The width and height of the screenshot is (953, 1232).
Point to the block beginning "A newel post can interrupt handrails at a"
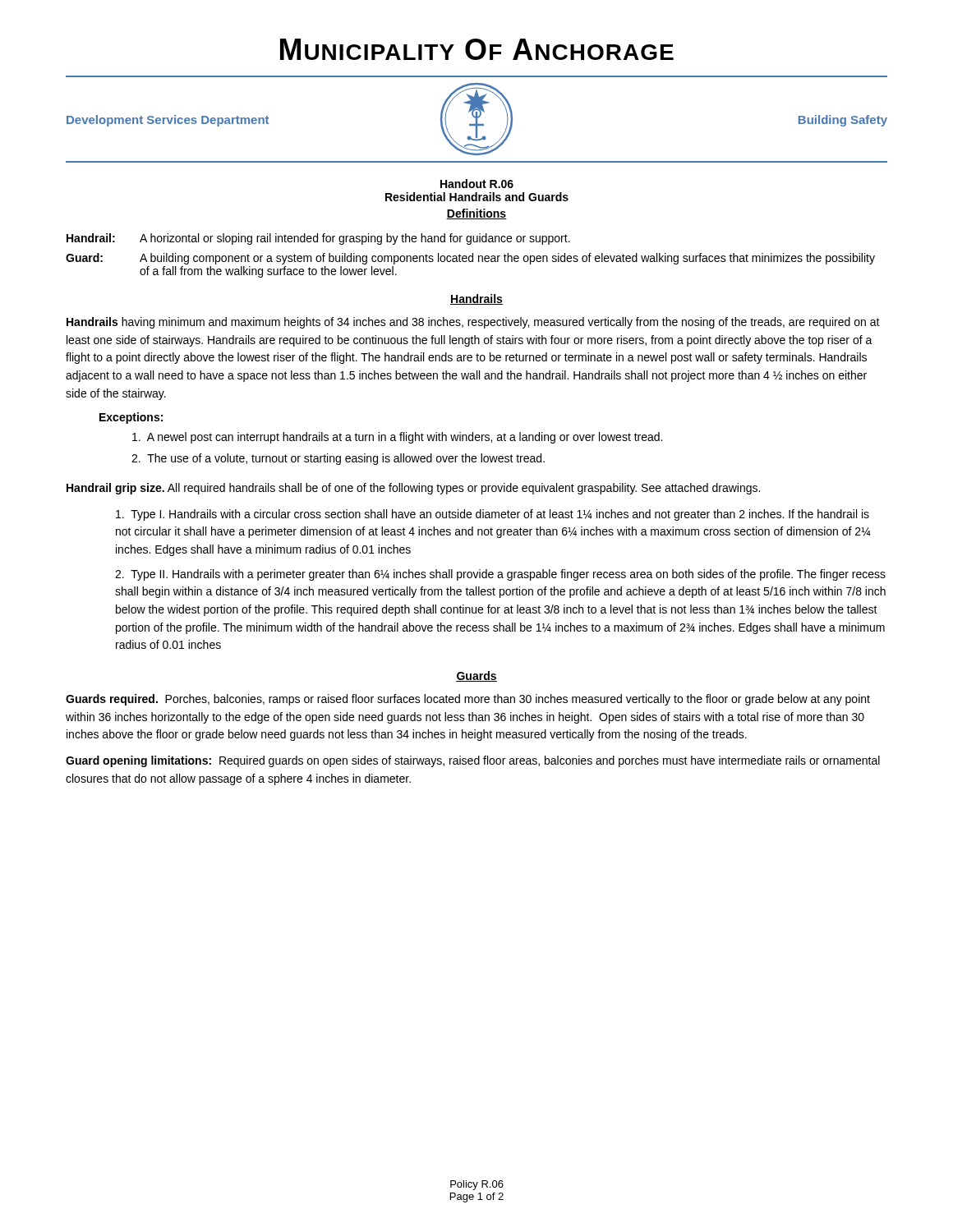[x=397, y=437]
